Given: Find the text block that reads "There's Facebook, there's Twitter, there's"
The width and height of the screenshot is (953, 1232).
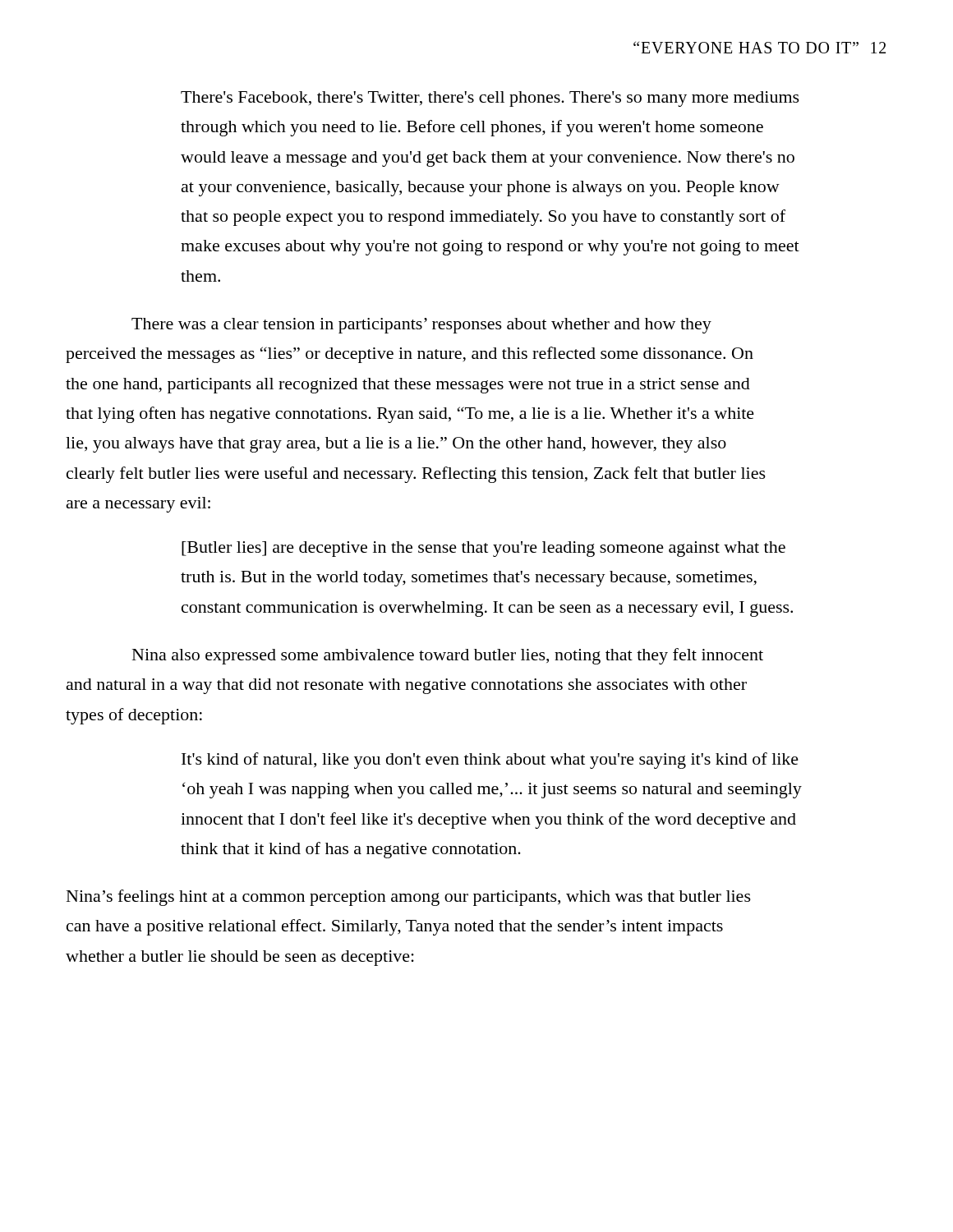Looking at the screenshot, I should tap(490, 186).
